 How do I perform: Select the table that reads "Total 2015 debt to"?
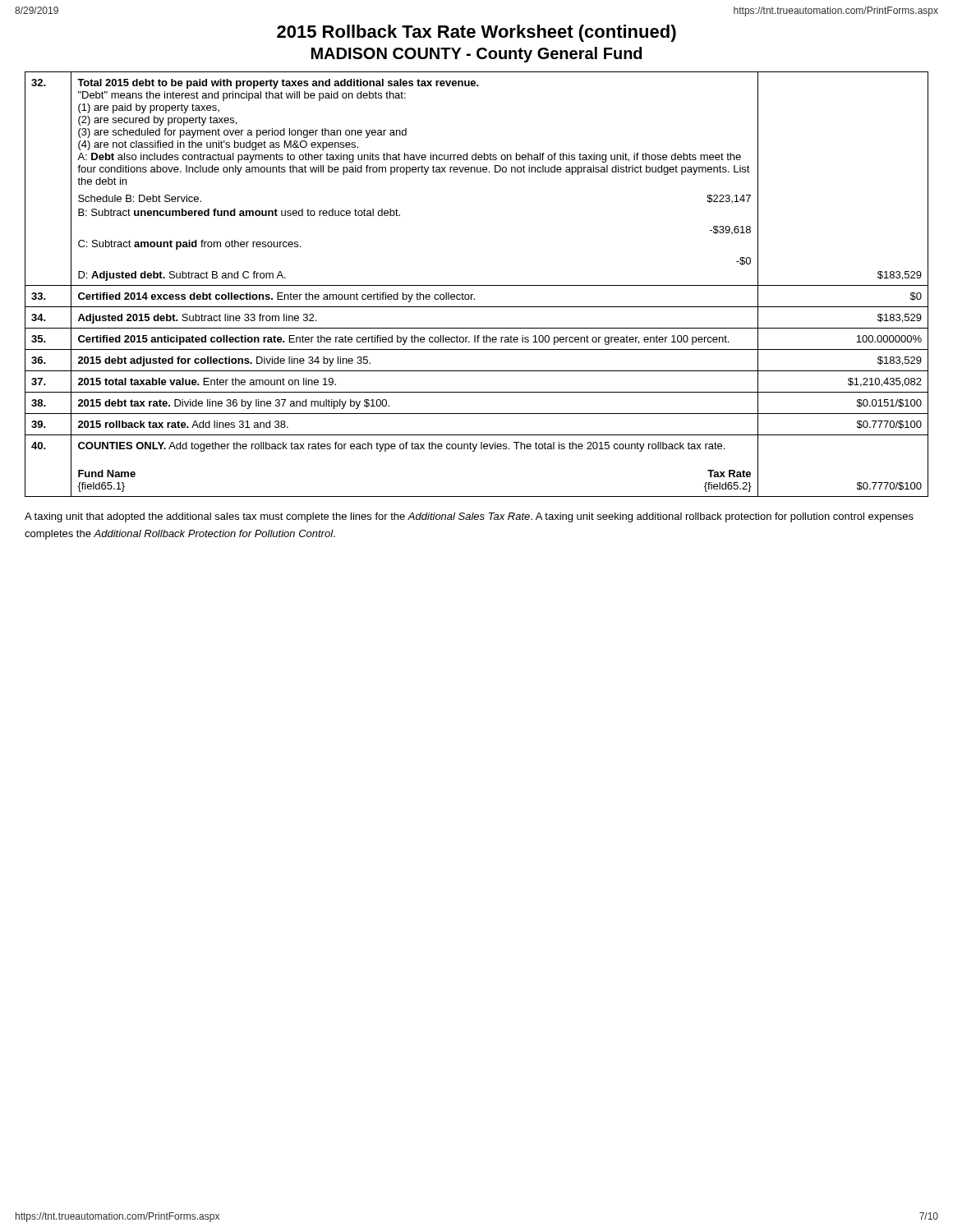[x=476, y=284]
